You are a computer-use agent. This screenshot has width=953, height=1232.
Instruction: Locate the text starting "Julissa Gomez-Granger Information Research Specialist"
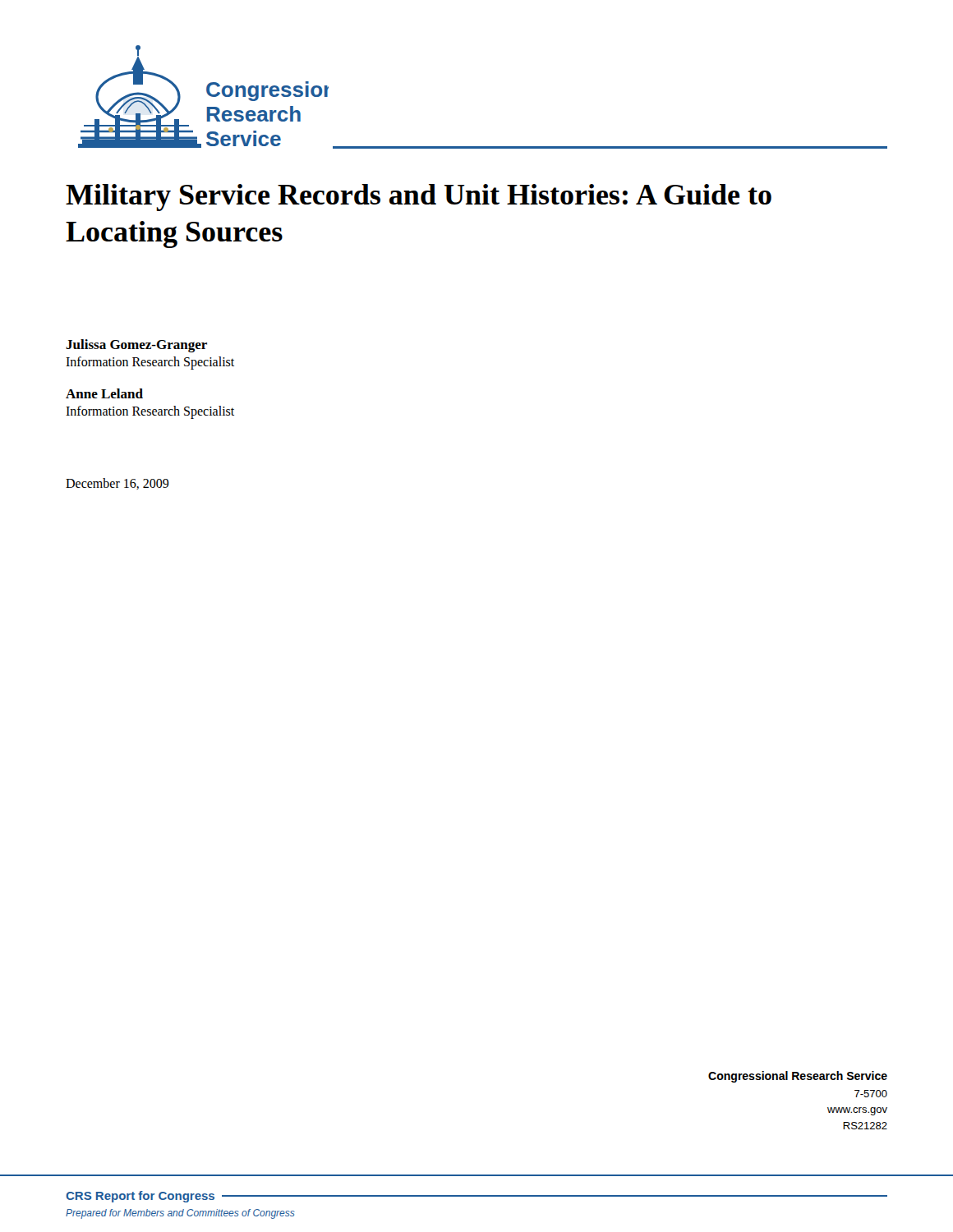pyautogui.click(x=136, y=346)
